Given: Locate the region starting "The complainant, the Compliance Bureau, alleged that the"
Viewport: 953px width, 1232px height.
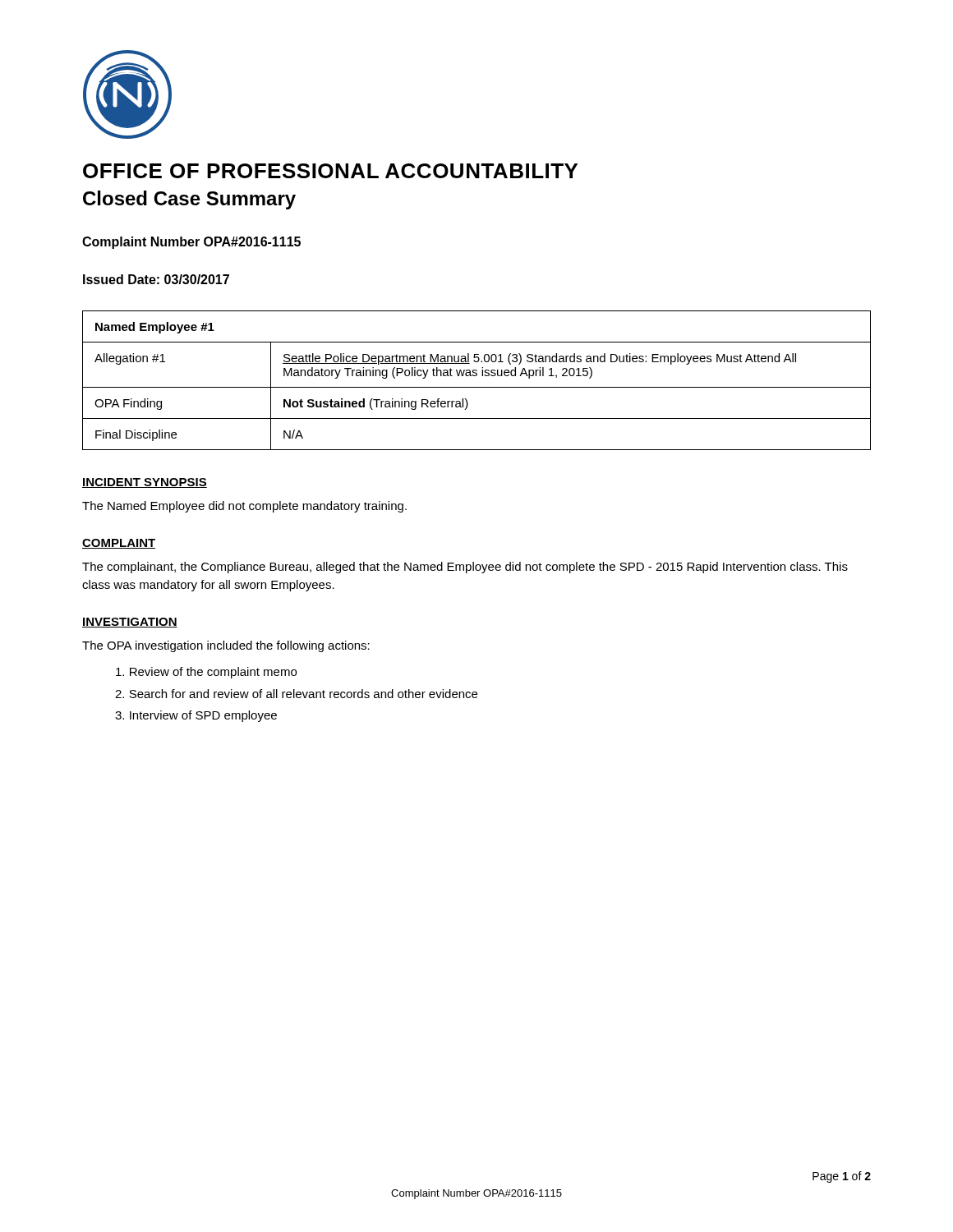Looking at the screenshot, I should 465,575.
